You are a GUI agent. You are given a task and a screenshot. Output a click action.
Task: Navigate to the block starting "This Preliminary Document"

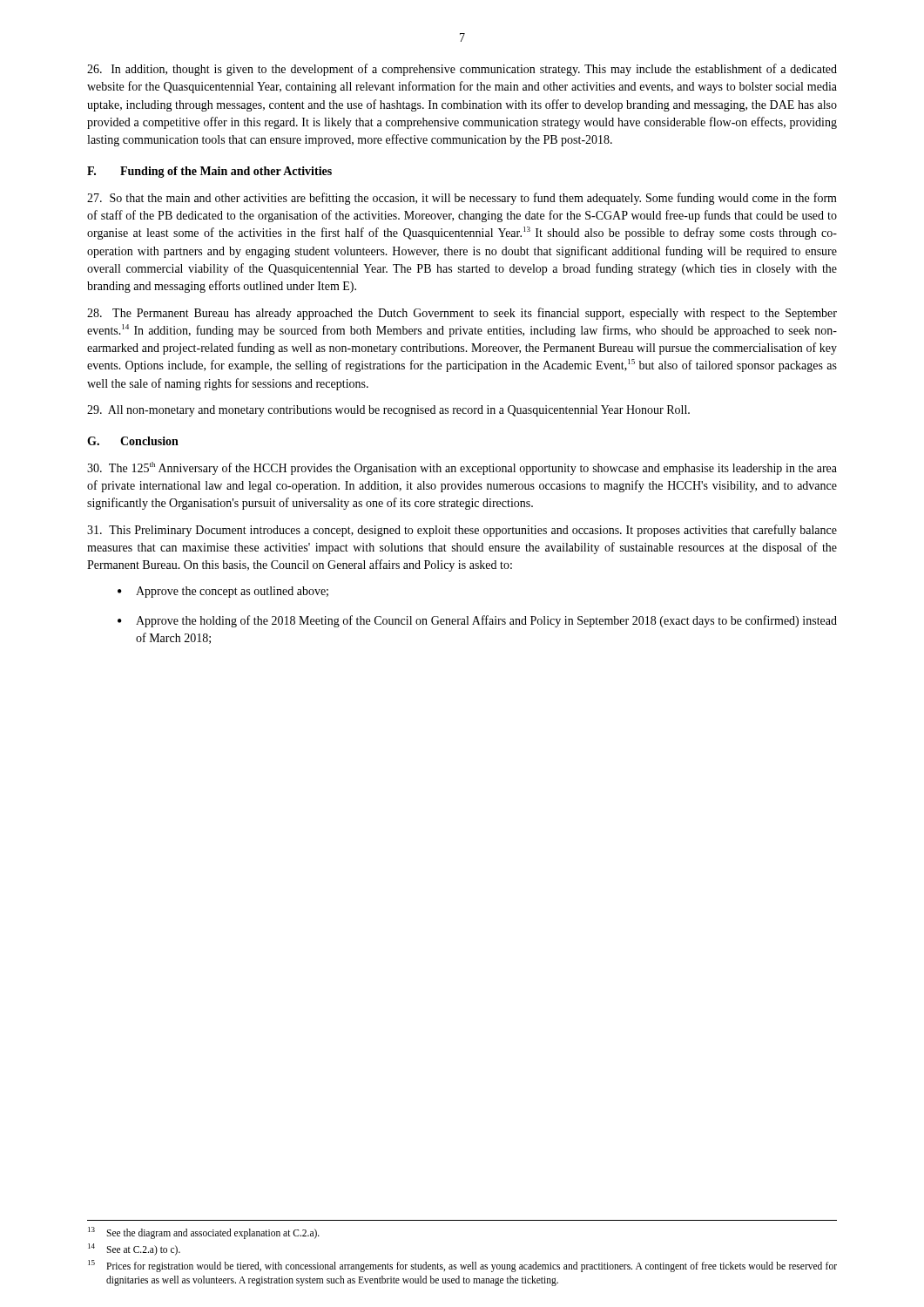462,548
